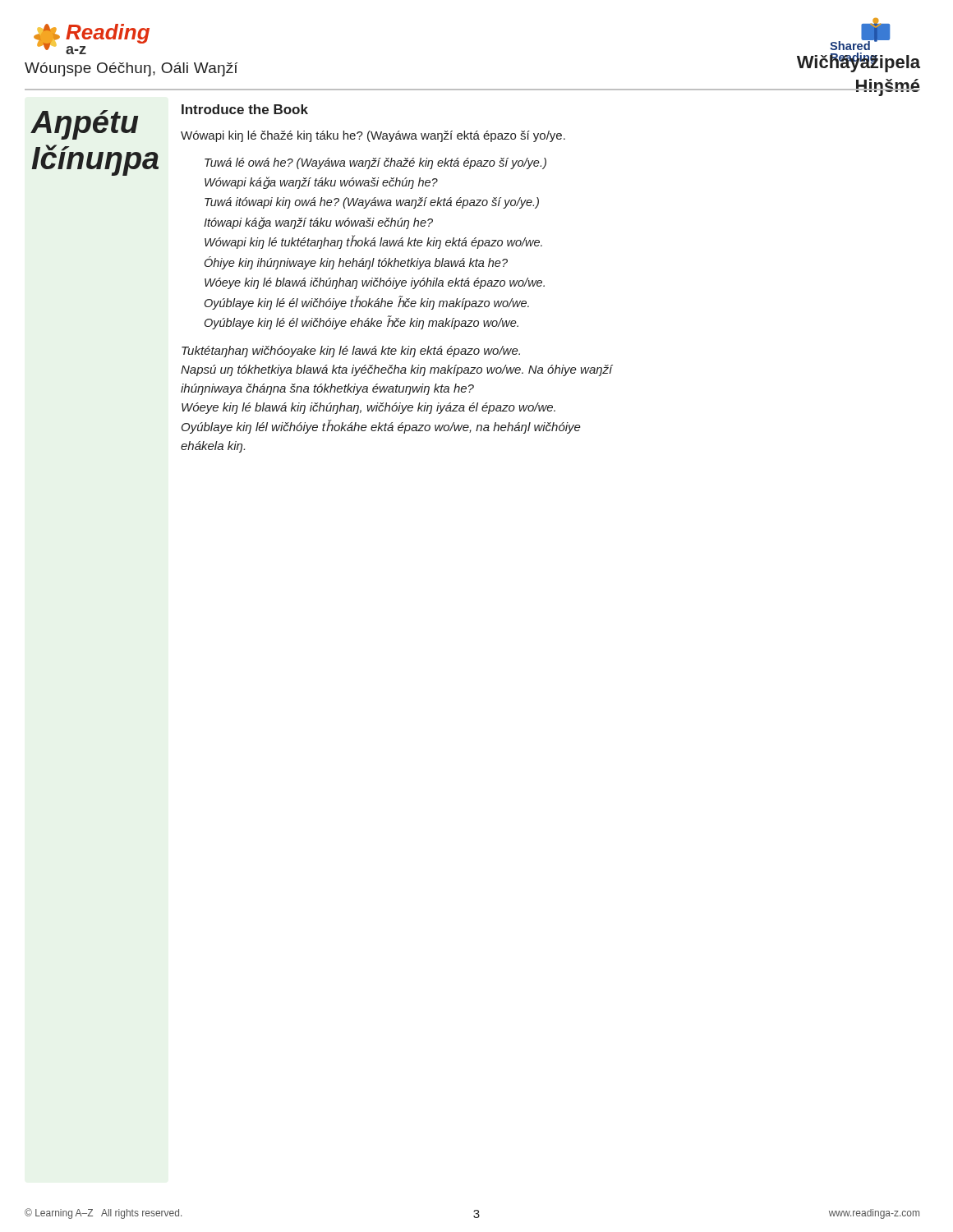Select the element starting "Introduce the Book"
This screenshot has height=1232, width=953.
pyautogui.click(x=244, y=110)
